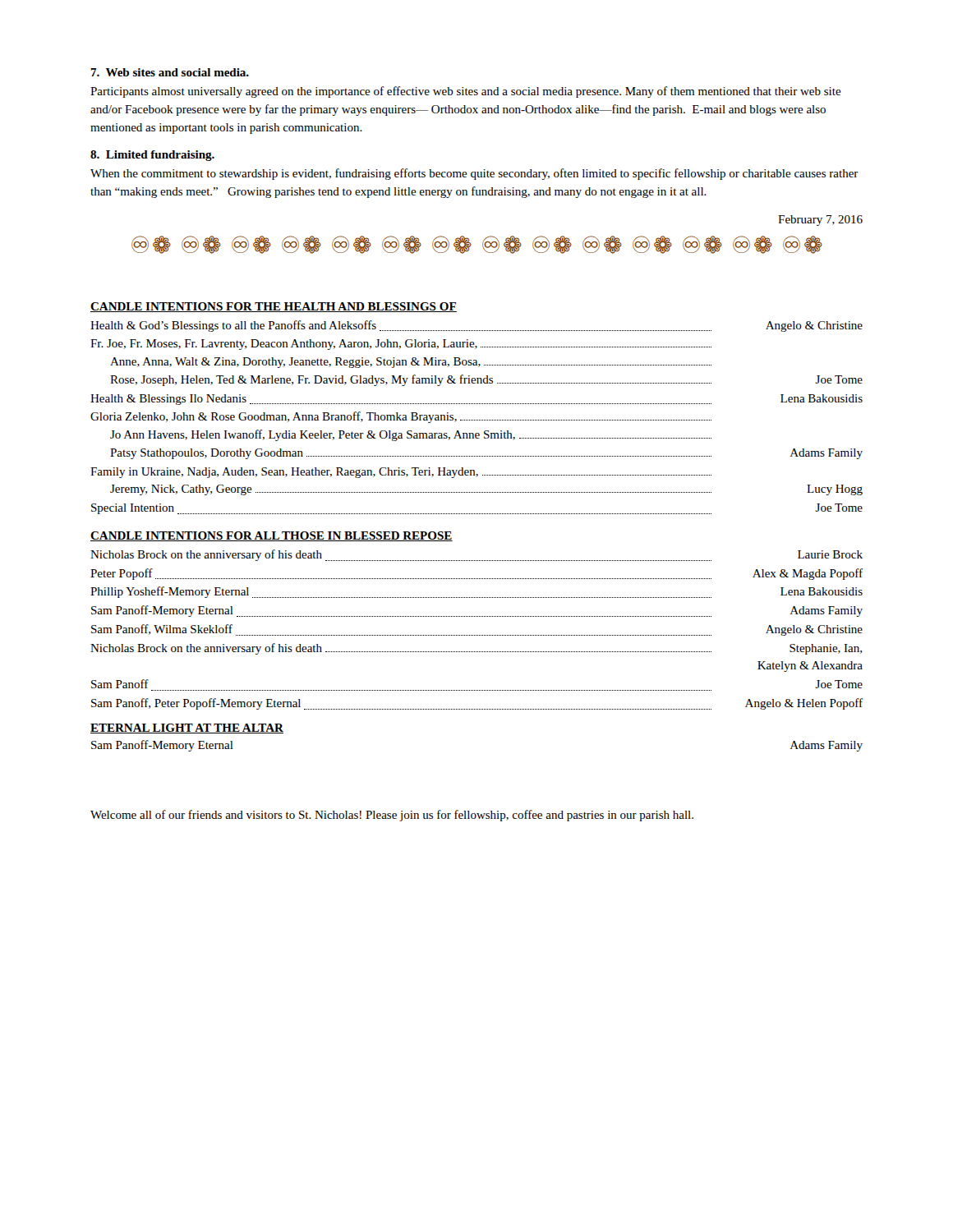Find the section header with the text "CANDLE INTENTIONS FOR THE HEALTH AND"
953x1232 pixels.
273,306
